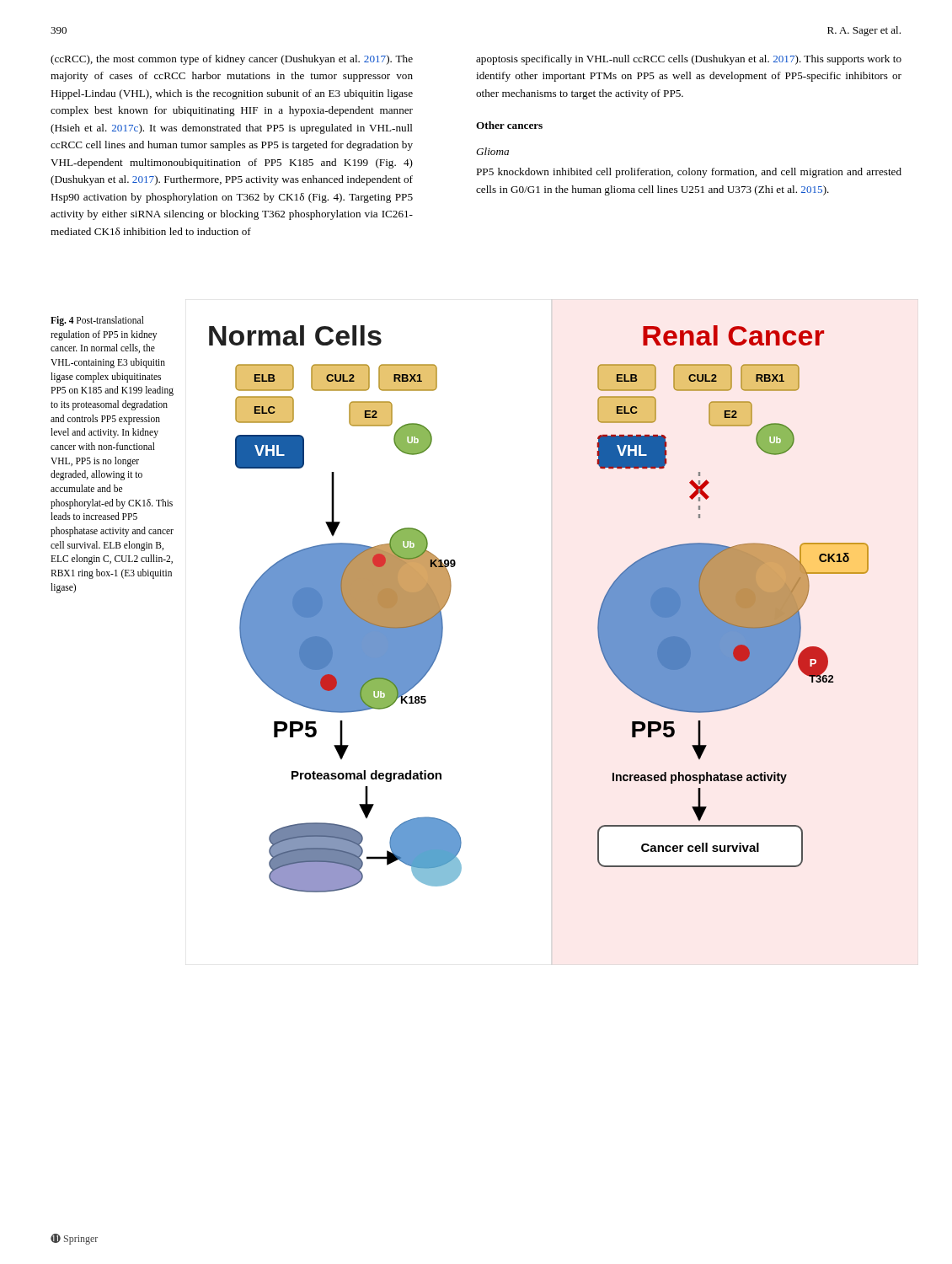Locate the section header with the text "Other cancers"
The width and height of the screenshot is (952, 1264).
(x=509, y=125)
